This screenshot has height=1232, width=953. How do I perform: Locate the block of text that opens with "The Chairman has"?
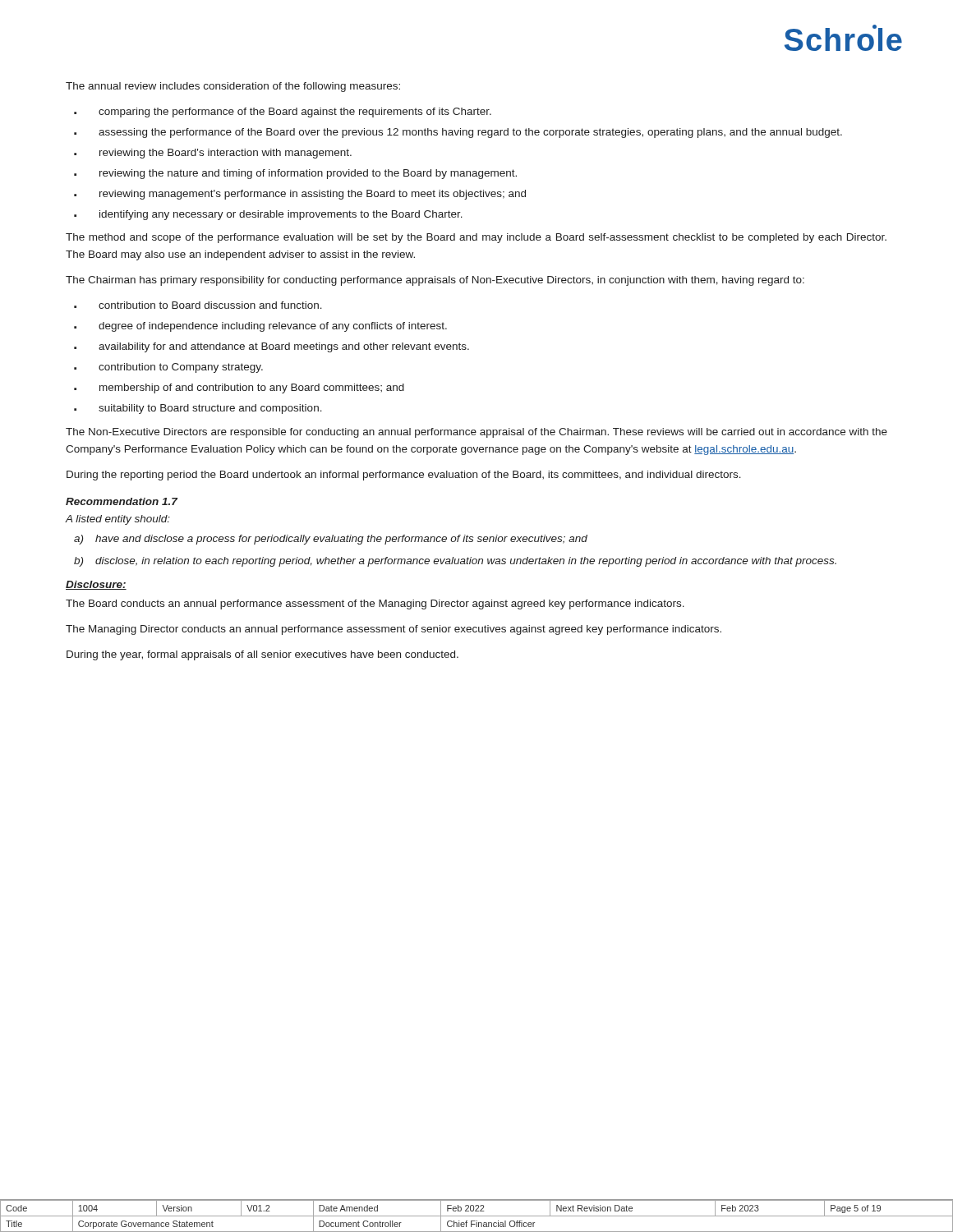435,280
